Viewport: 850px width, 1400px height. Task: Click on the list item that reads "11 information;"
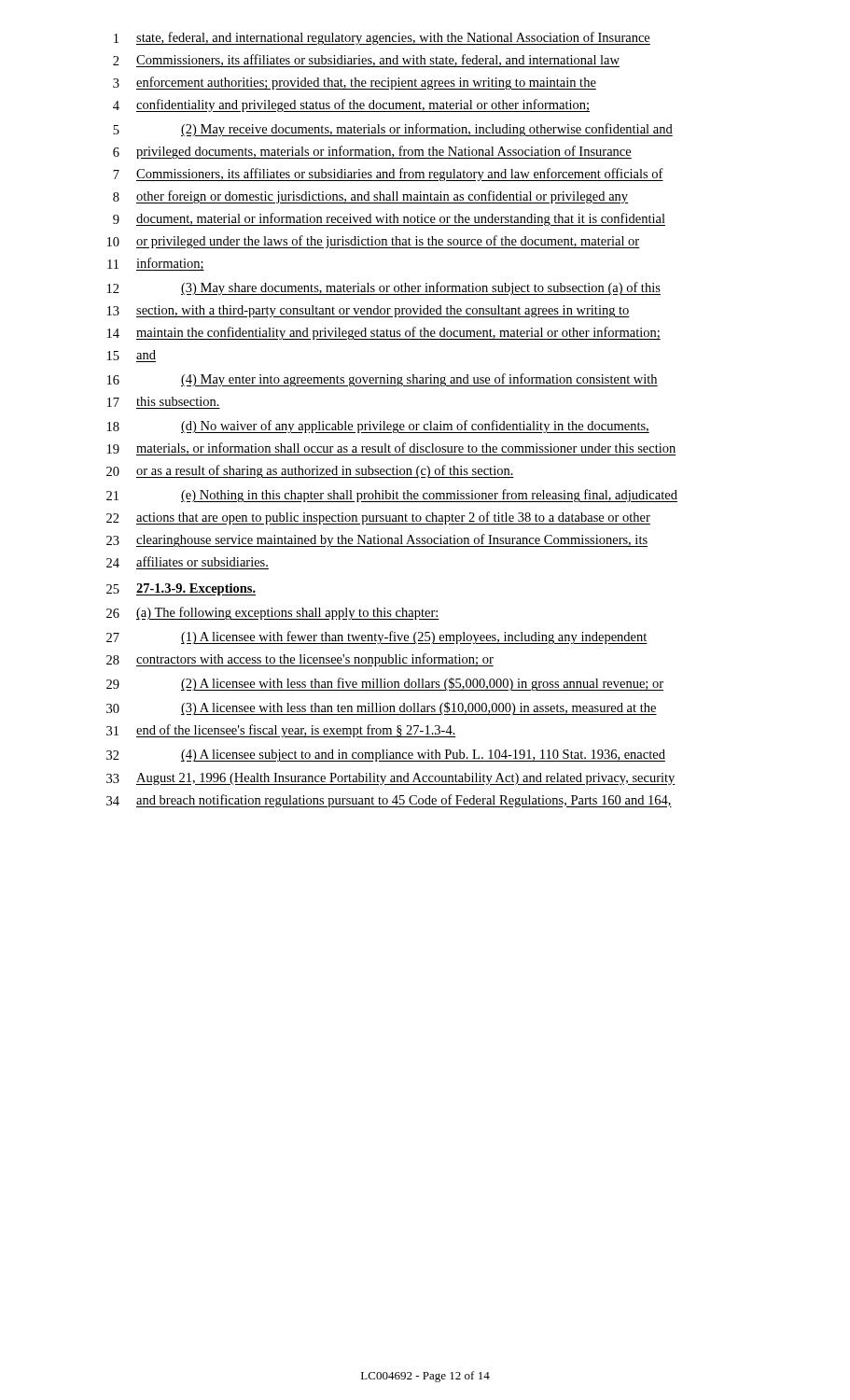[x=156, y=264]
